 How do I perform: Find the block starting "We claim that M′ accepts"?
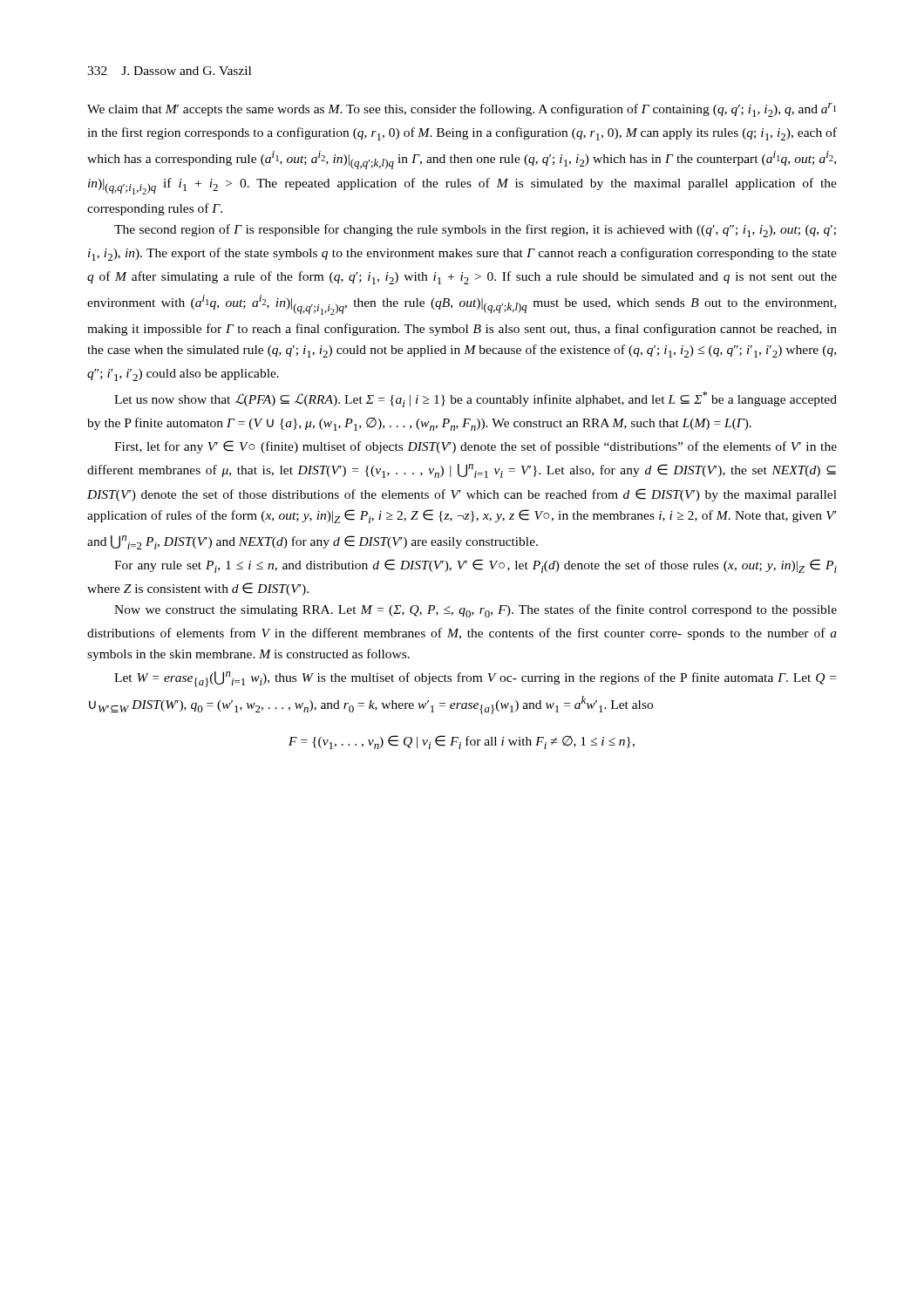462,157
